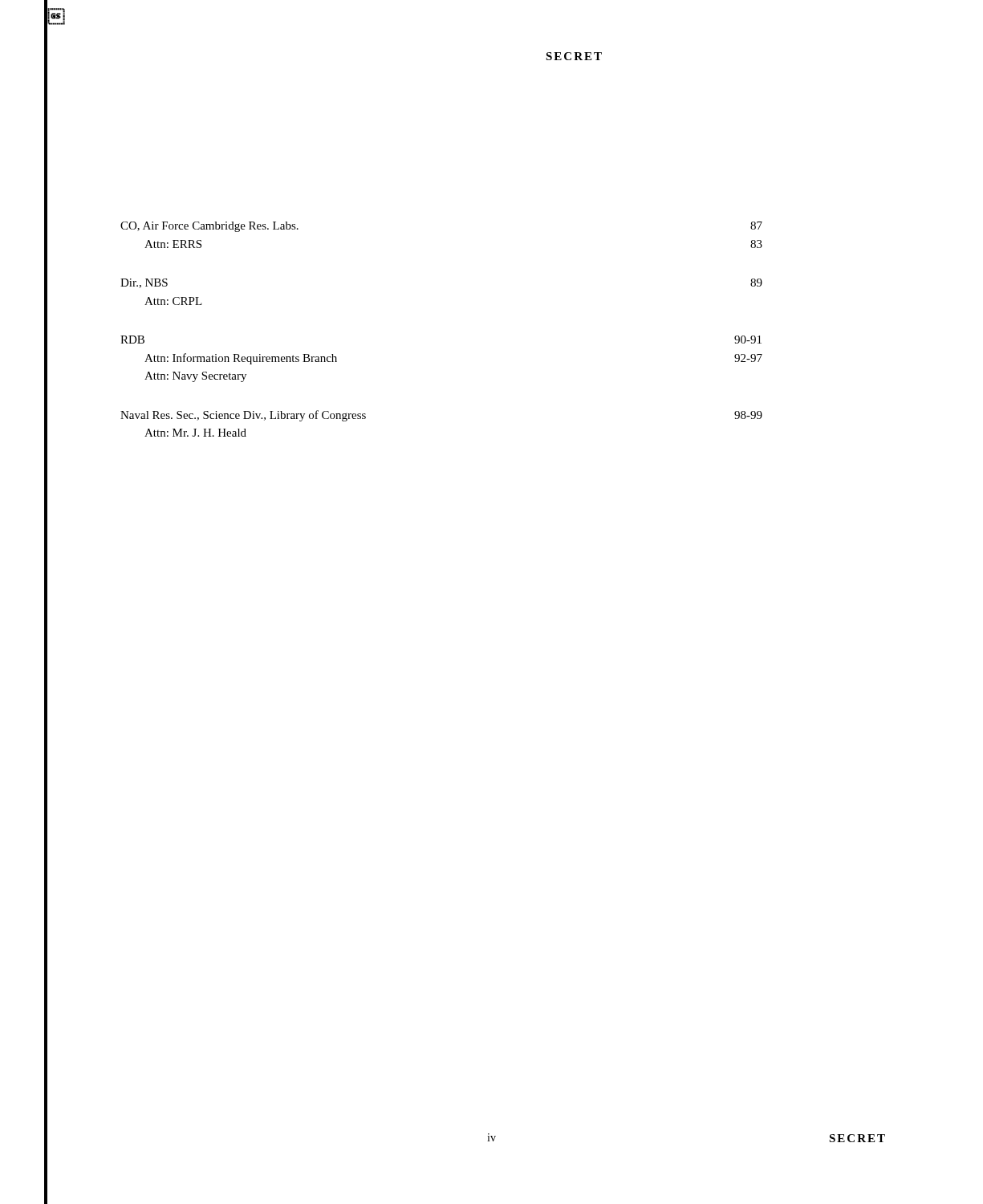Click the passage that begins "Dir., NBS Attn: CRPL"
The image size is (983, 1204).
[x=150, y=283]
